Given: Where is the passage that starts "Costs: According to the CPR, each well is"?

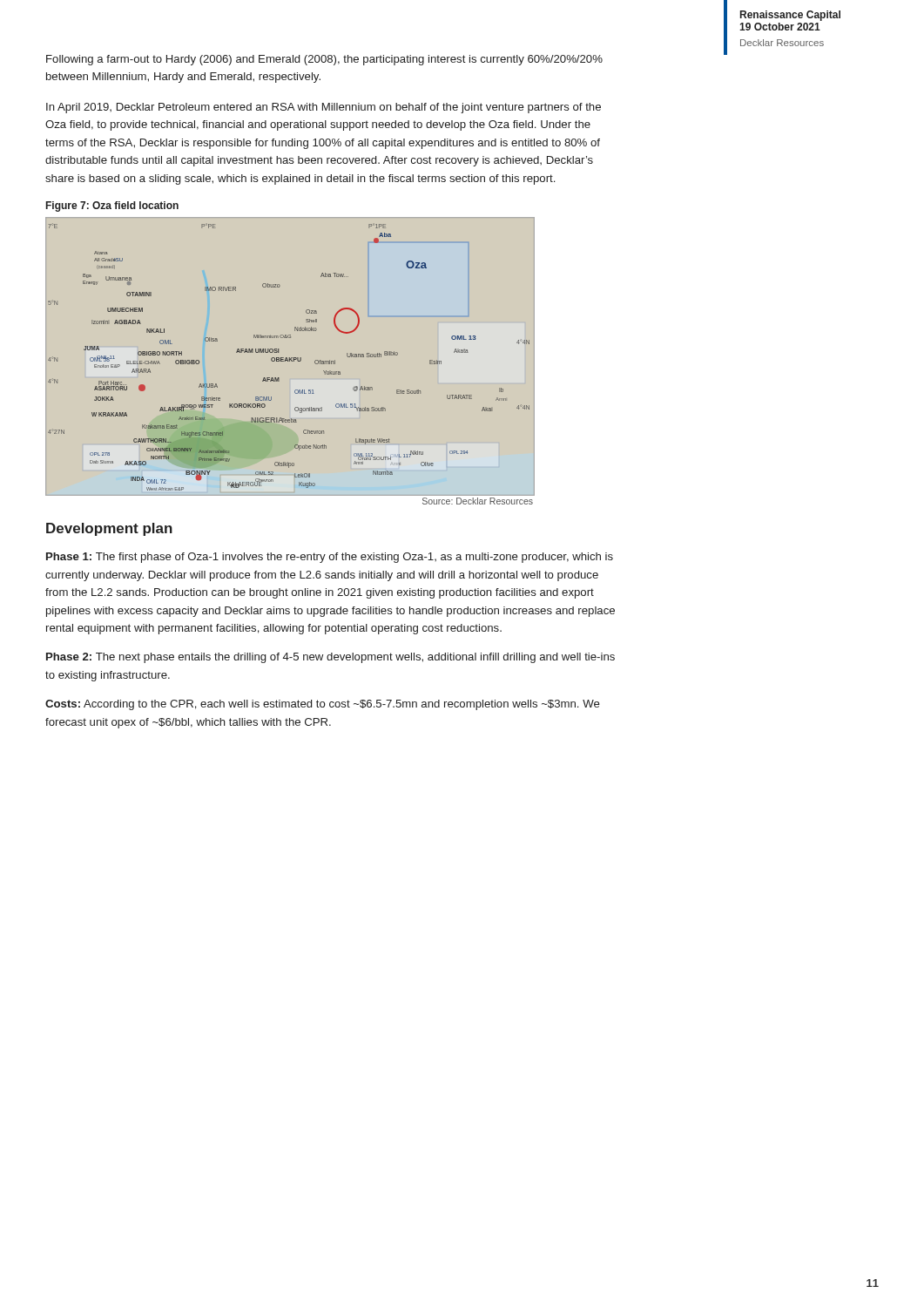Looking at the screenshot, I should (x=323, y=713).
